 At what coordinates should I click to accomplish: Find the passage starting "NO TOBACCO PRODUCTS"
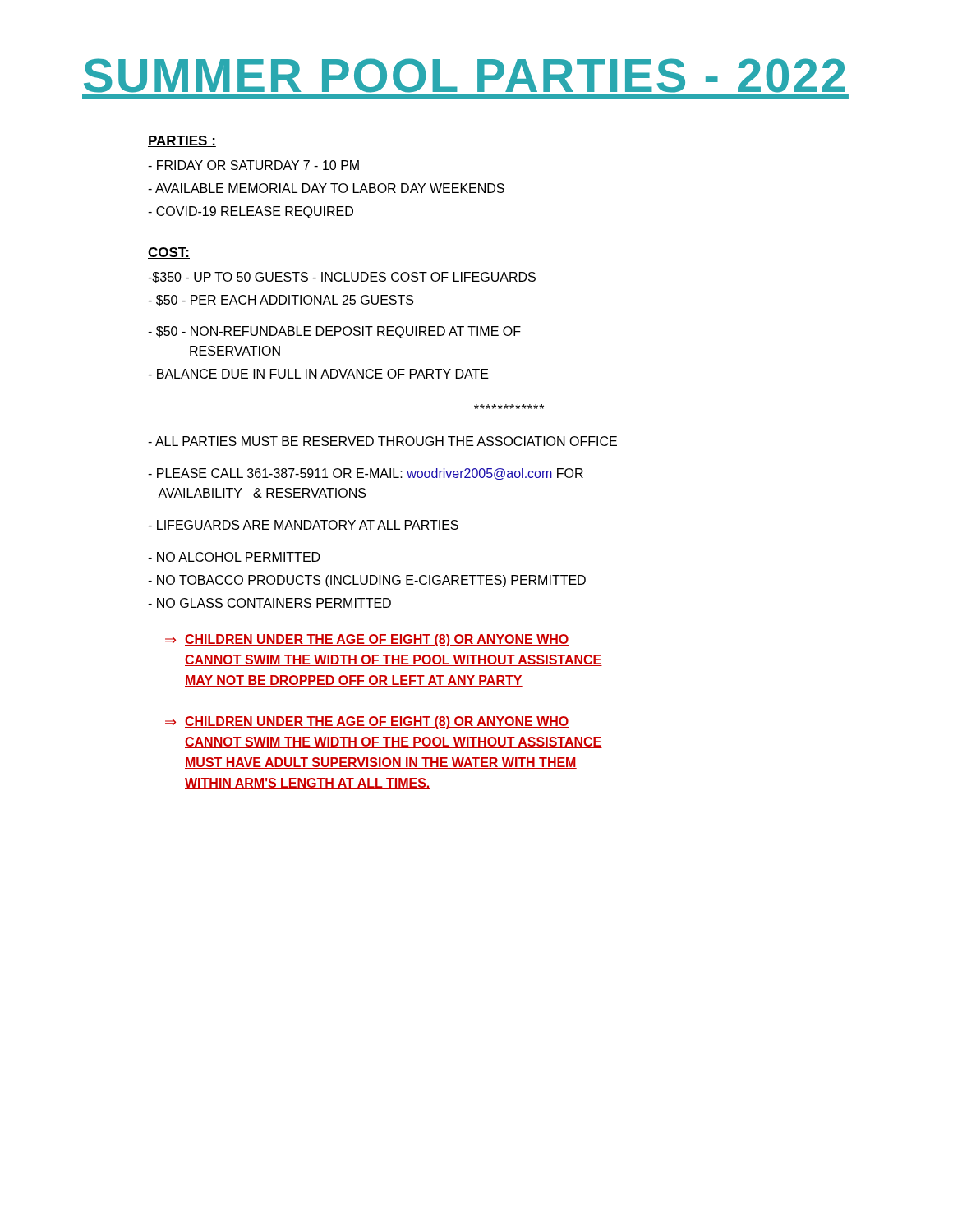pyautogui.click(x=367, y=580)
